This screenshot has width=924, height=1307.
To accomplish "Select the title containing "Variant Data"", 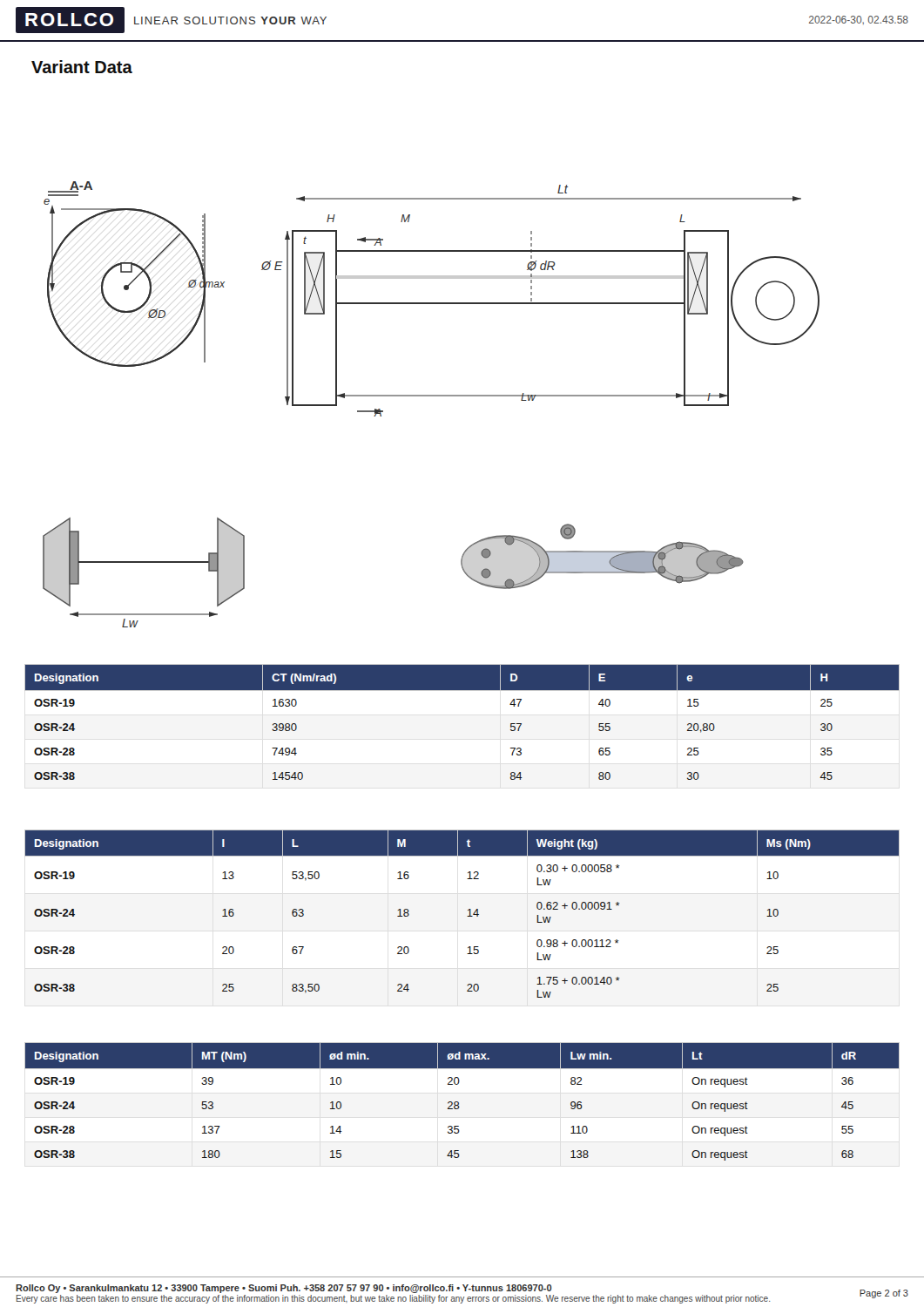I will click(82, 67).
